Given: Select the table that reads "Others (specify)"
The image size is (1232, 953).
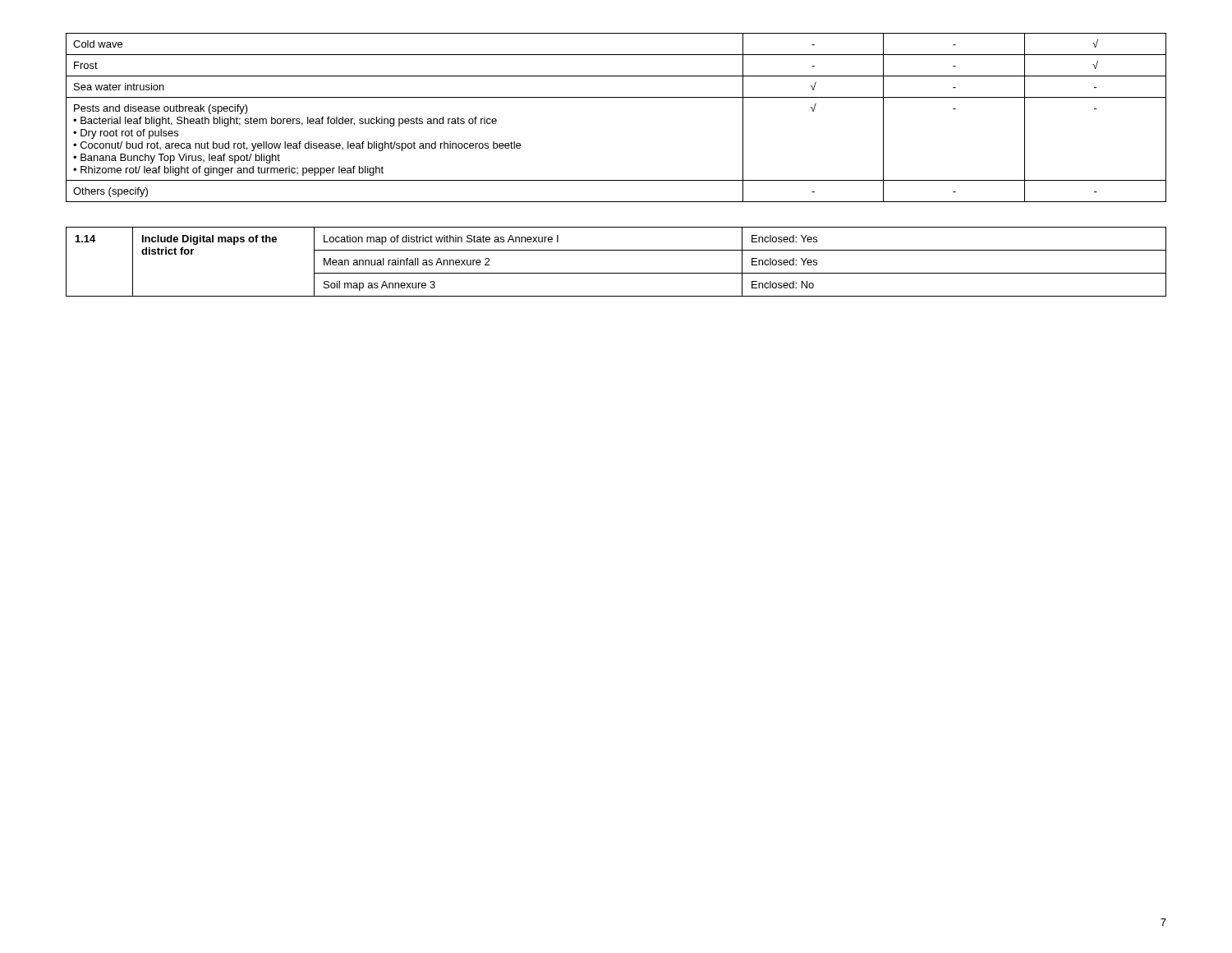Looking at the screenshot, I should [x=616, y=118].
